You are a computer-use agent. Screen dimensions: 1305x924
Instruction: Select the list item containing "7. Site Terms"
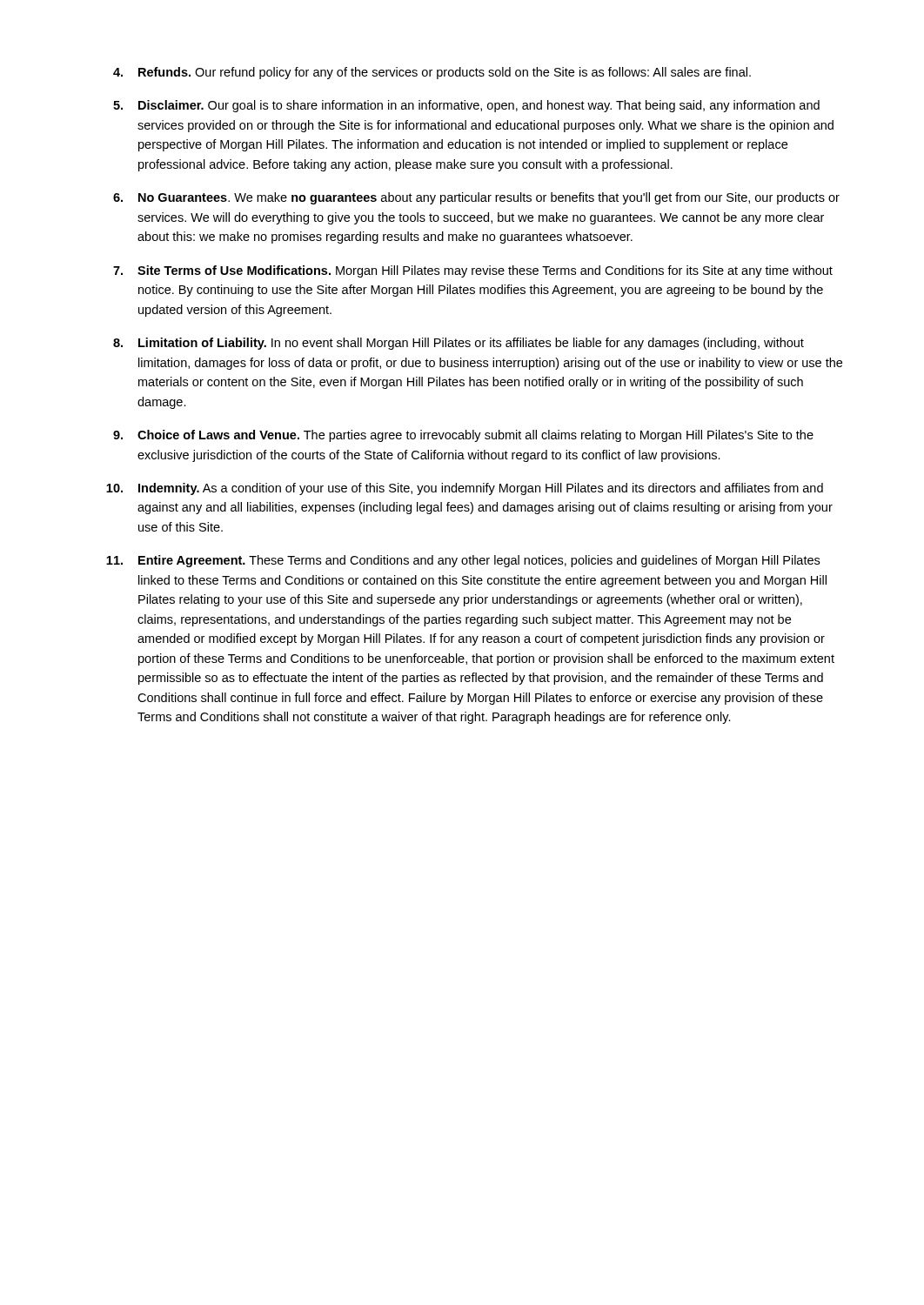pos(462,290)
